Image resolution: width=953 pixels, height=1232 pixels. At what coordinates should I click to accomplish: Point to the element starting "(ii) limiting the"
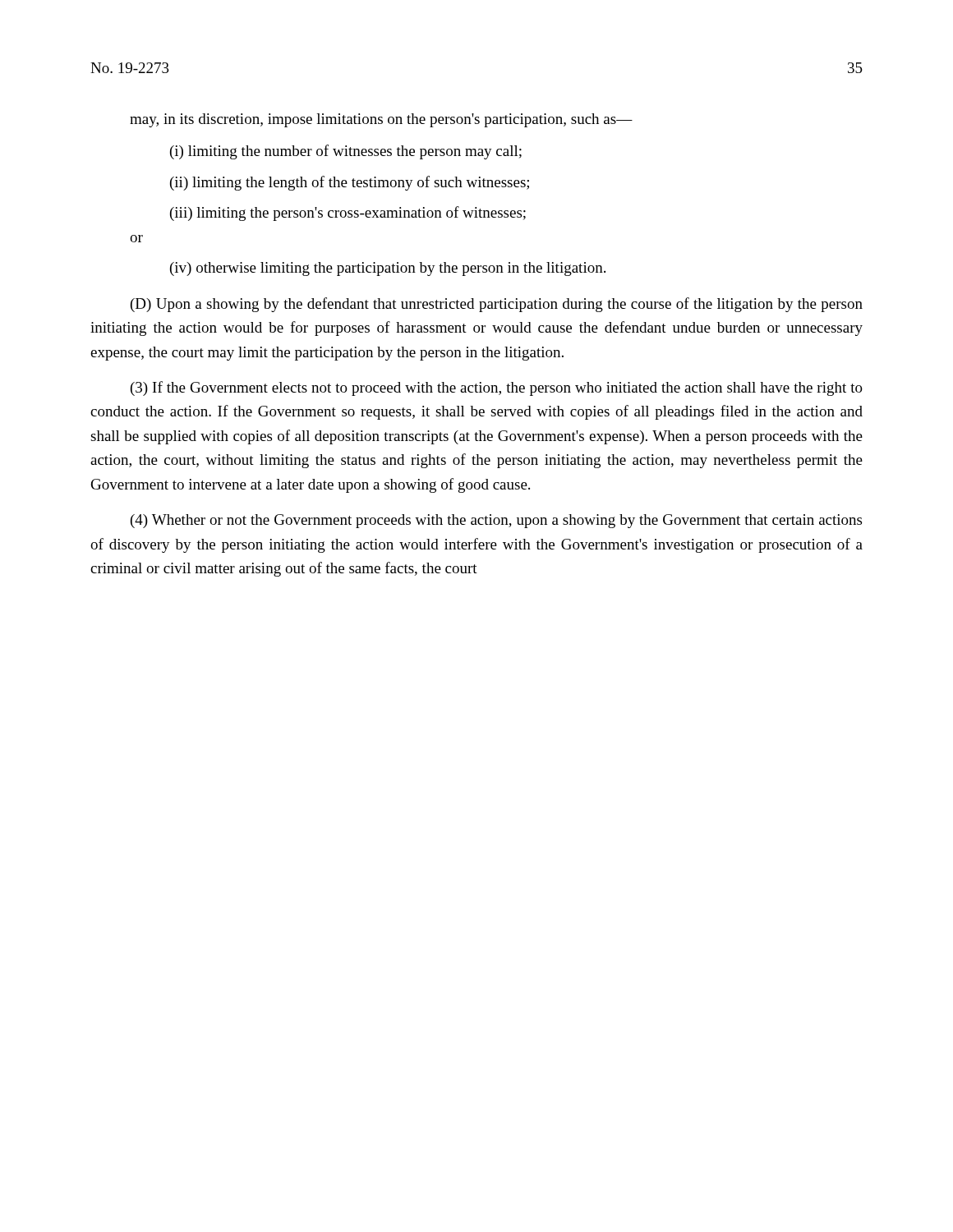coord(350,182)
